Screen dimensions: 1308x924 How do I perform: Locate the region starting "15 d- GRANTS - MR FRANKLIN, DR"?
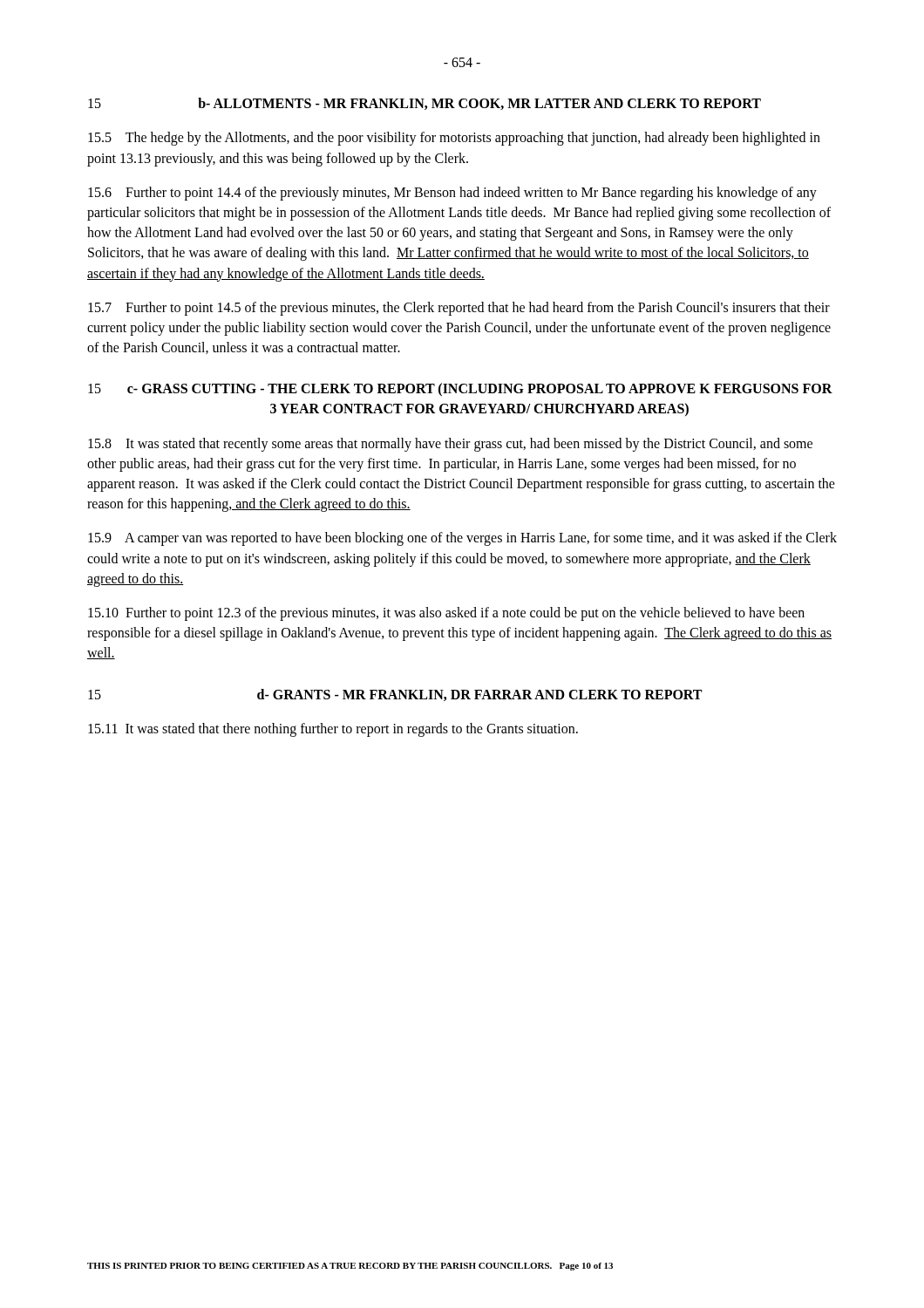point(462,694)
